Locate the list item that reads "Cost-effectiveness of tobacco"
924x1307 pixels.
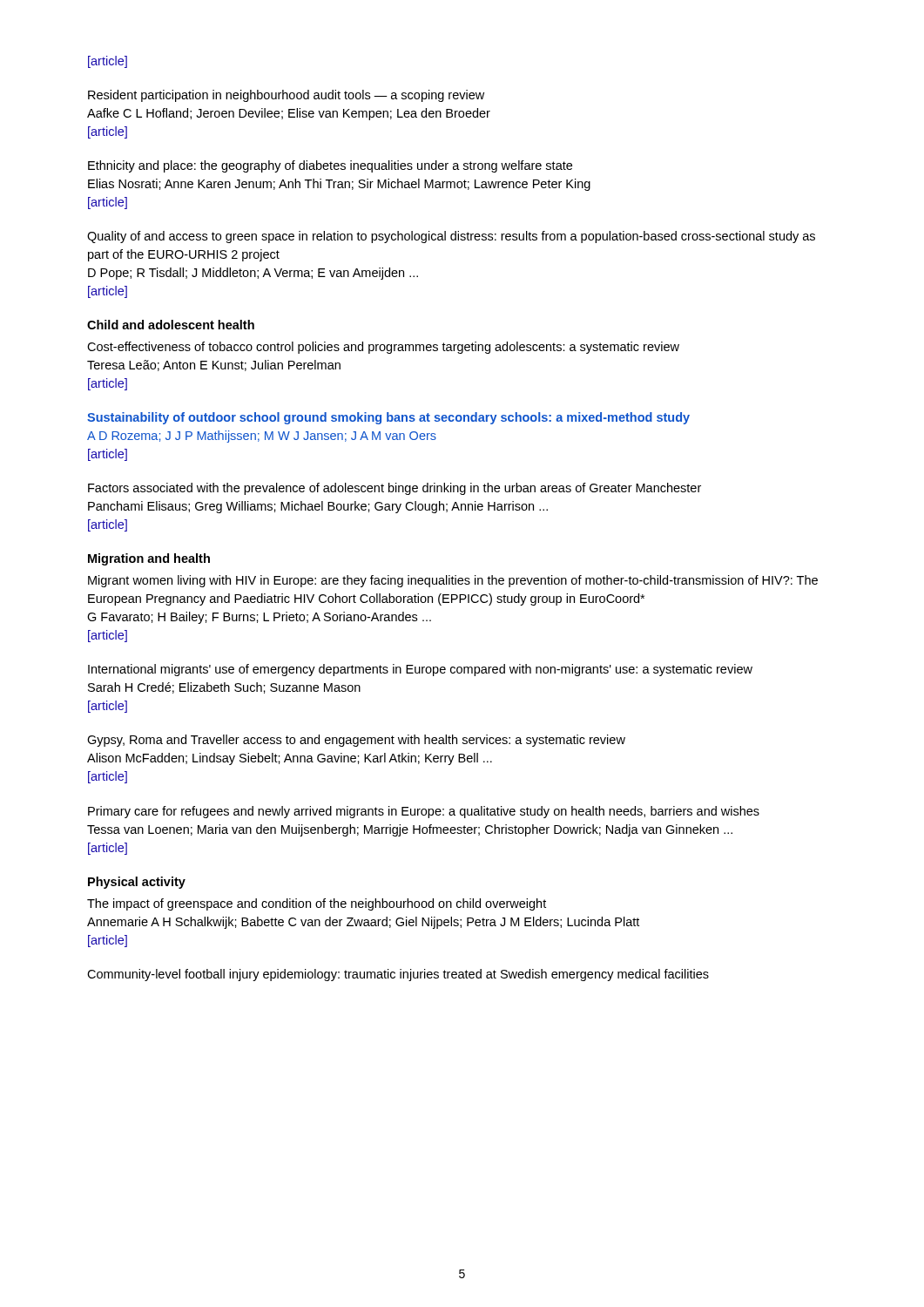tap(383, 348)
